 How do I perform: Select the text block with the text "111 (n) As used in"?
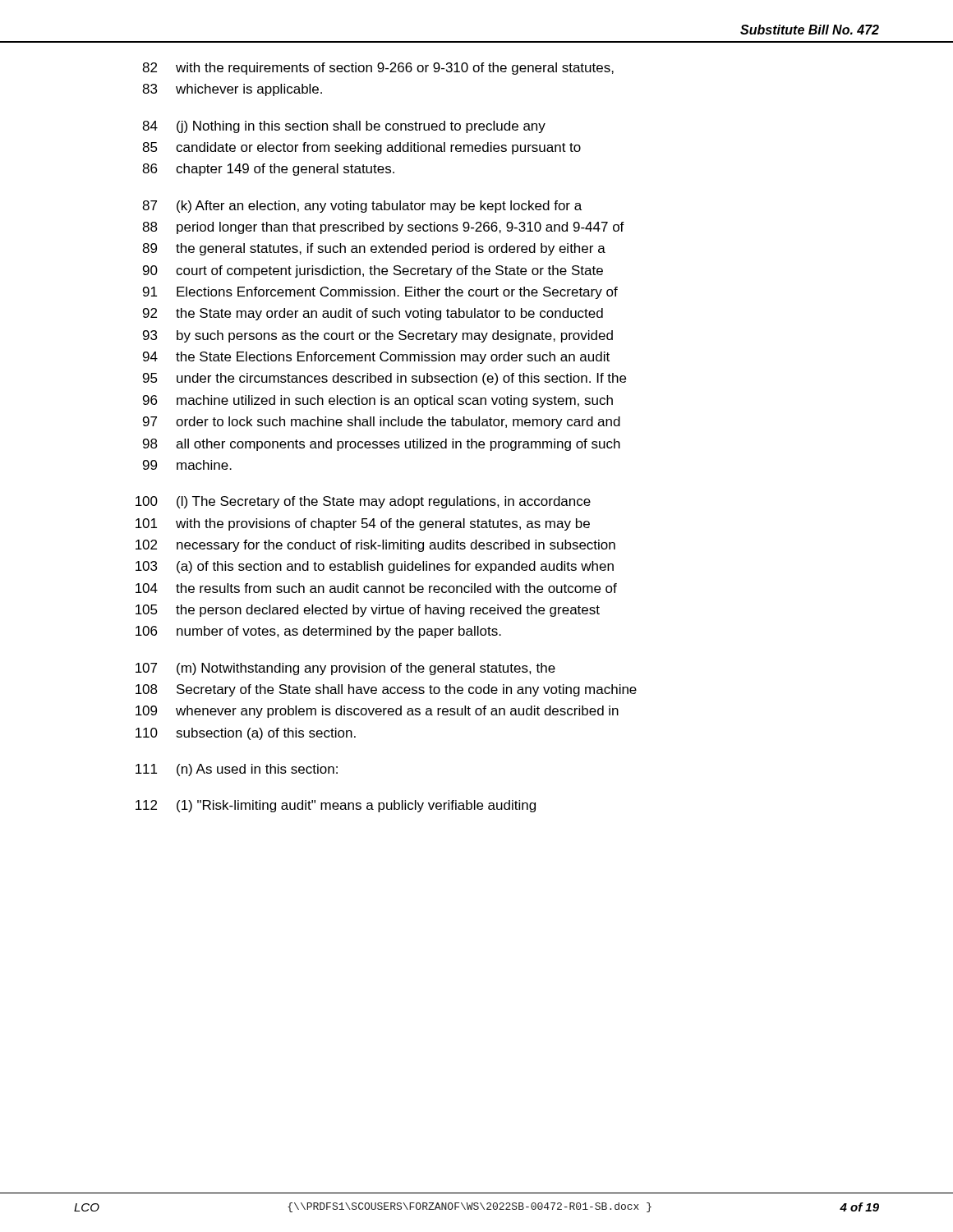click(x=237, y=770)
